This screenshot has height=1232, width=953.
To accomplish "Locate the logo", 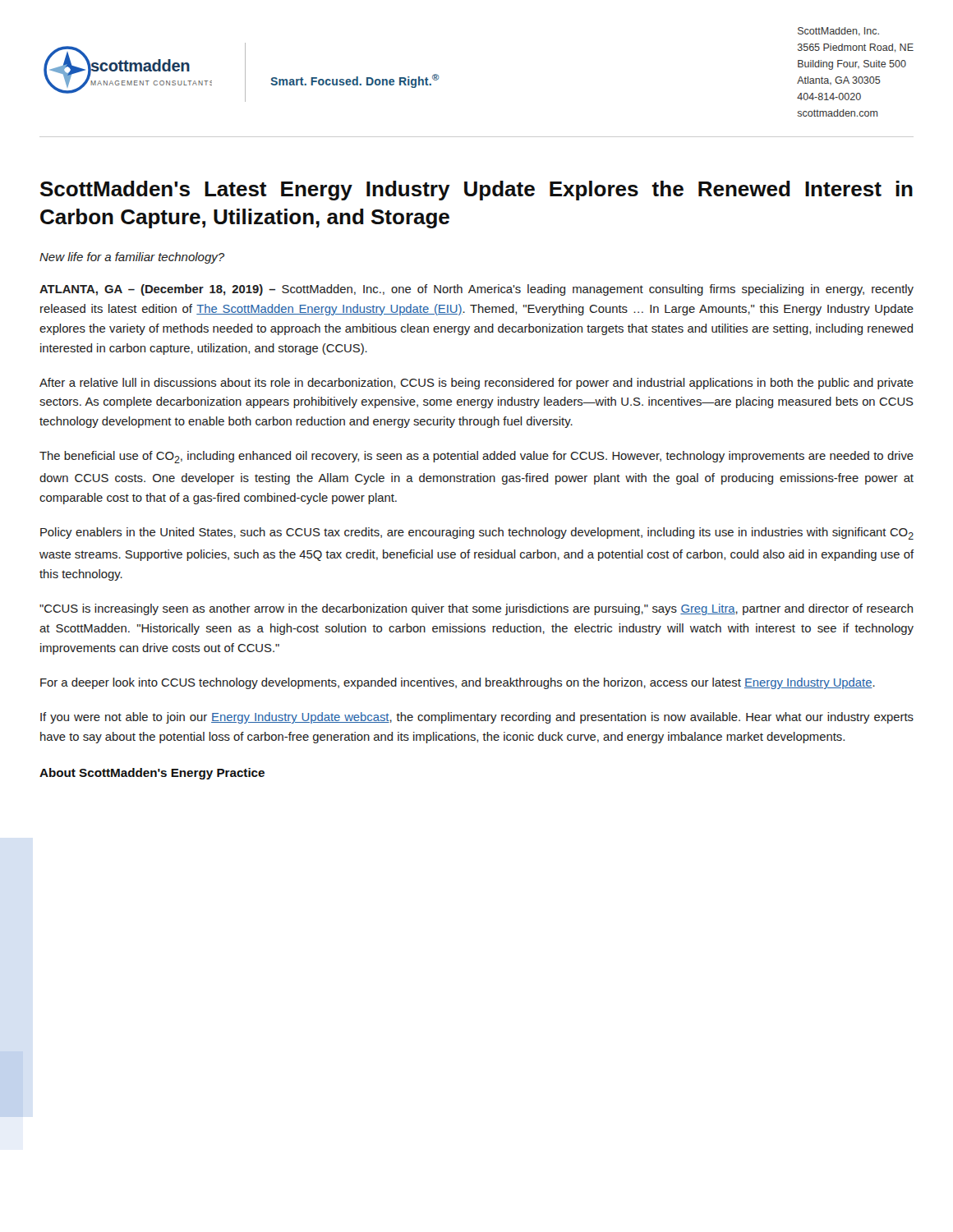I will (130, 72).
